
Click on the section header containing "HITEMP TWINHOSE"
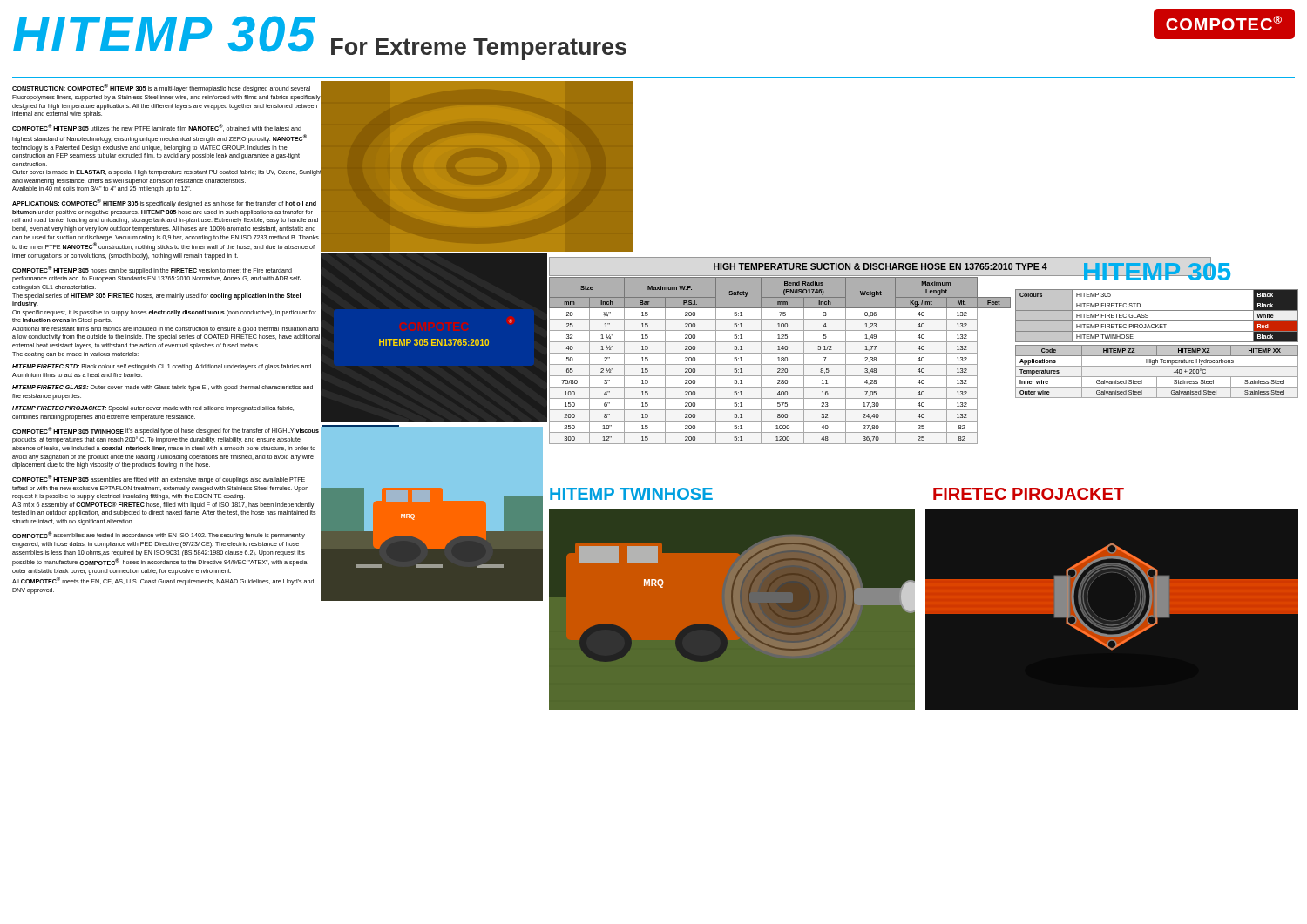[x=631, y=494]
